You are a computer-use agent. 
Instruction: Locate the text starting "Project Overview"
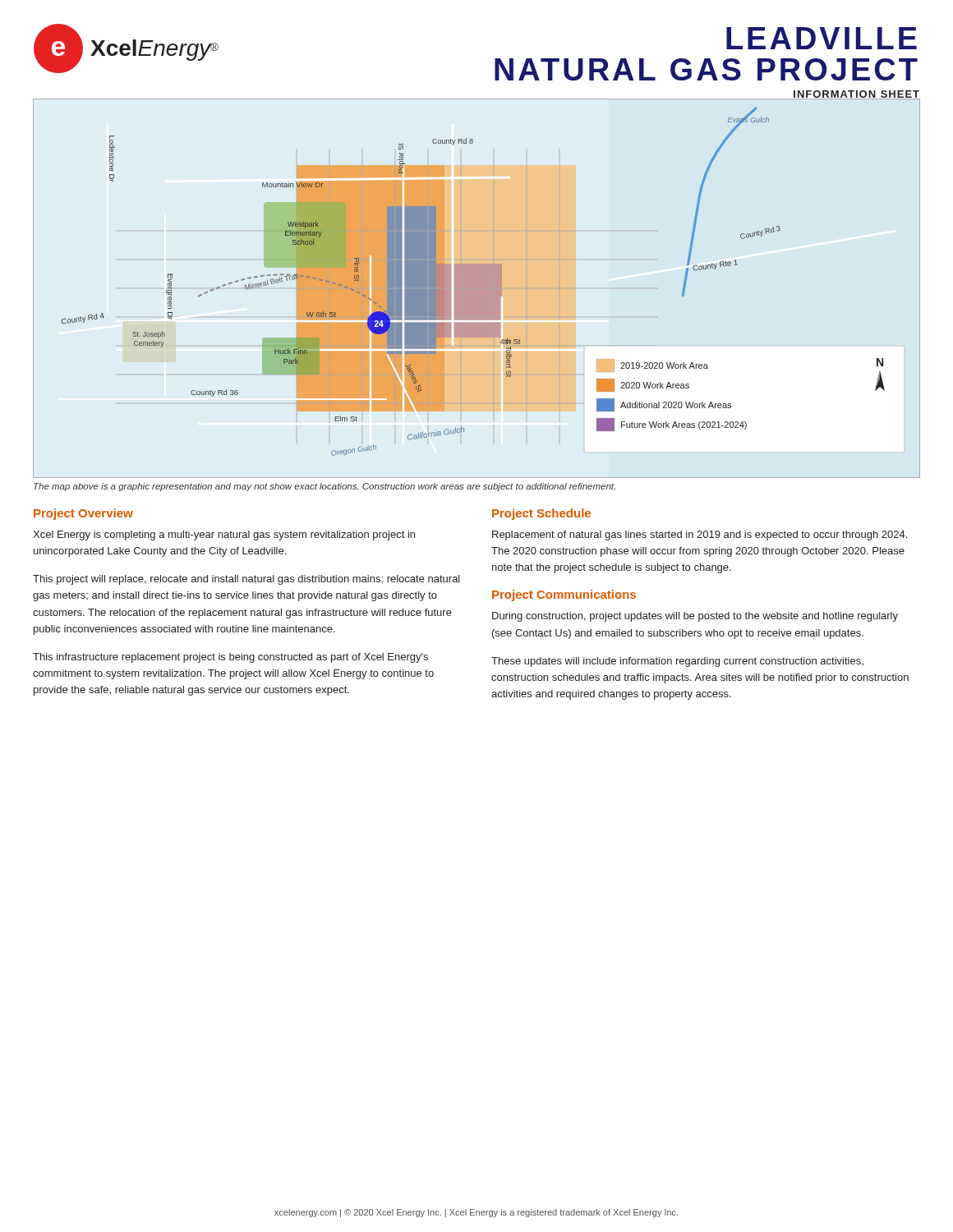(x=83, y=513)
